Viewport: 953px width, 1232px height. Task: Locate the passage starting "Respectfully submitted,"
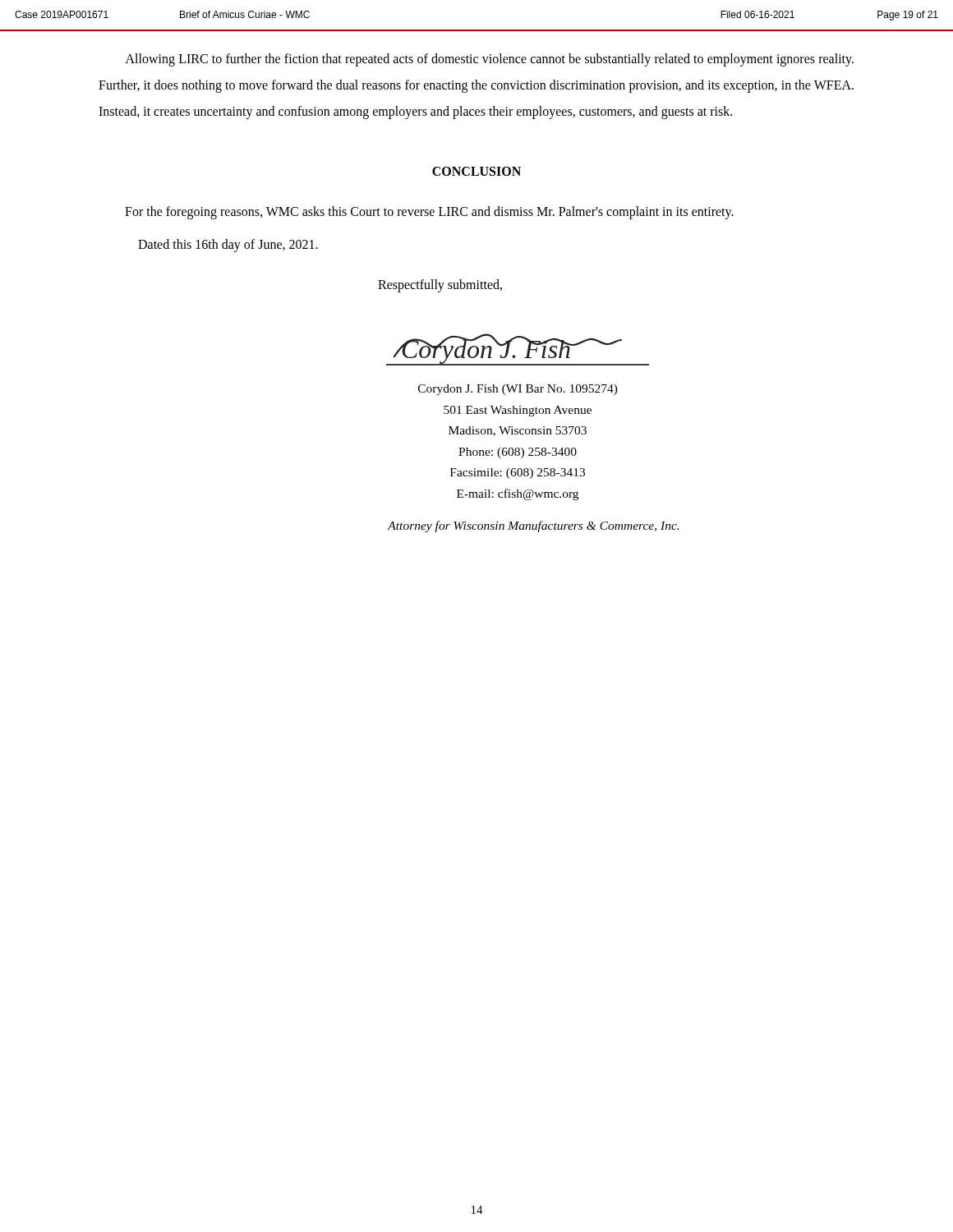pyautogui.click(x=440, y=285)
